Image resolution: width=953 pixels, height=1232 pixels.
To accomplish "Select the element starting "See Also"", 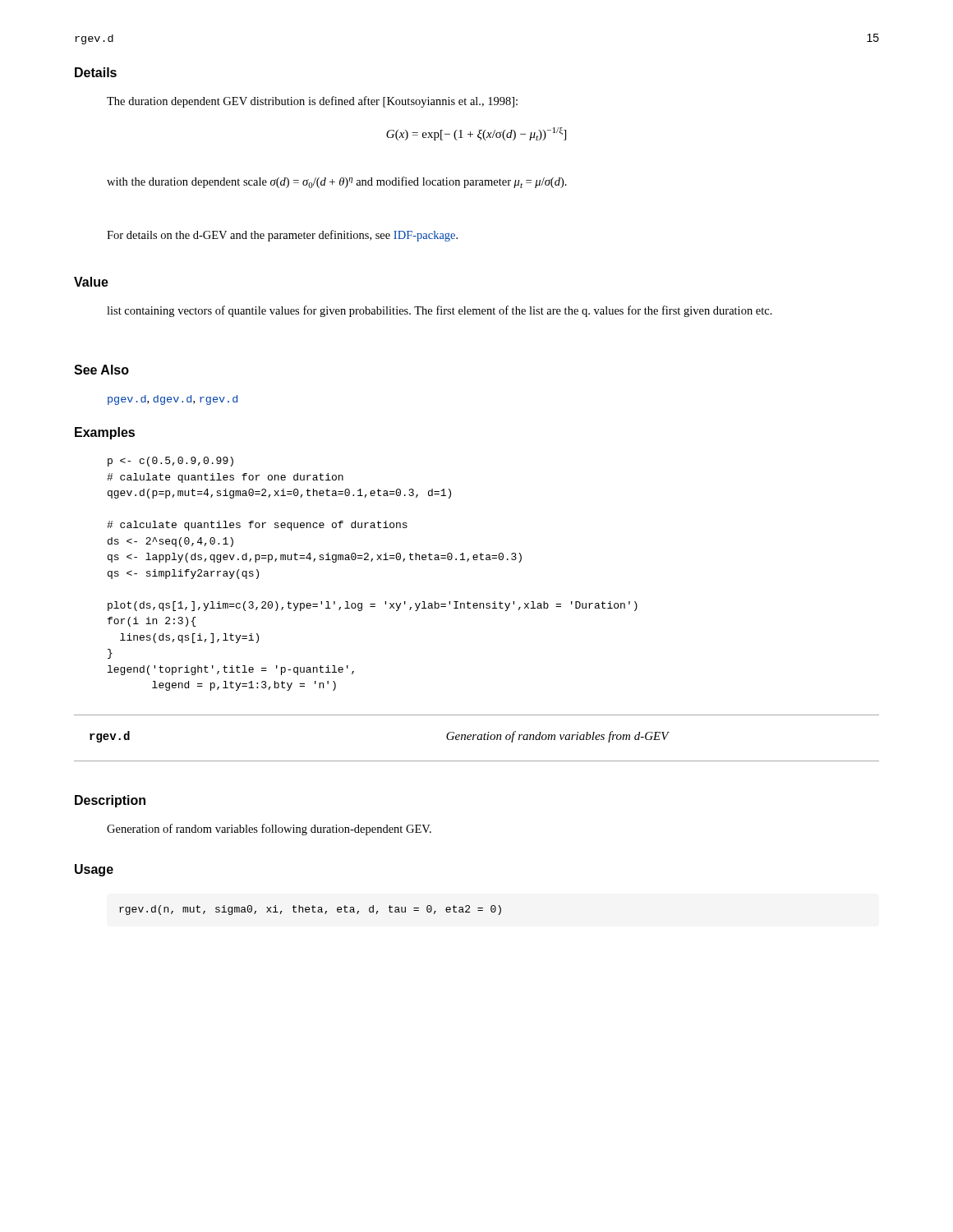I will (x=101, y=370).
